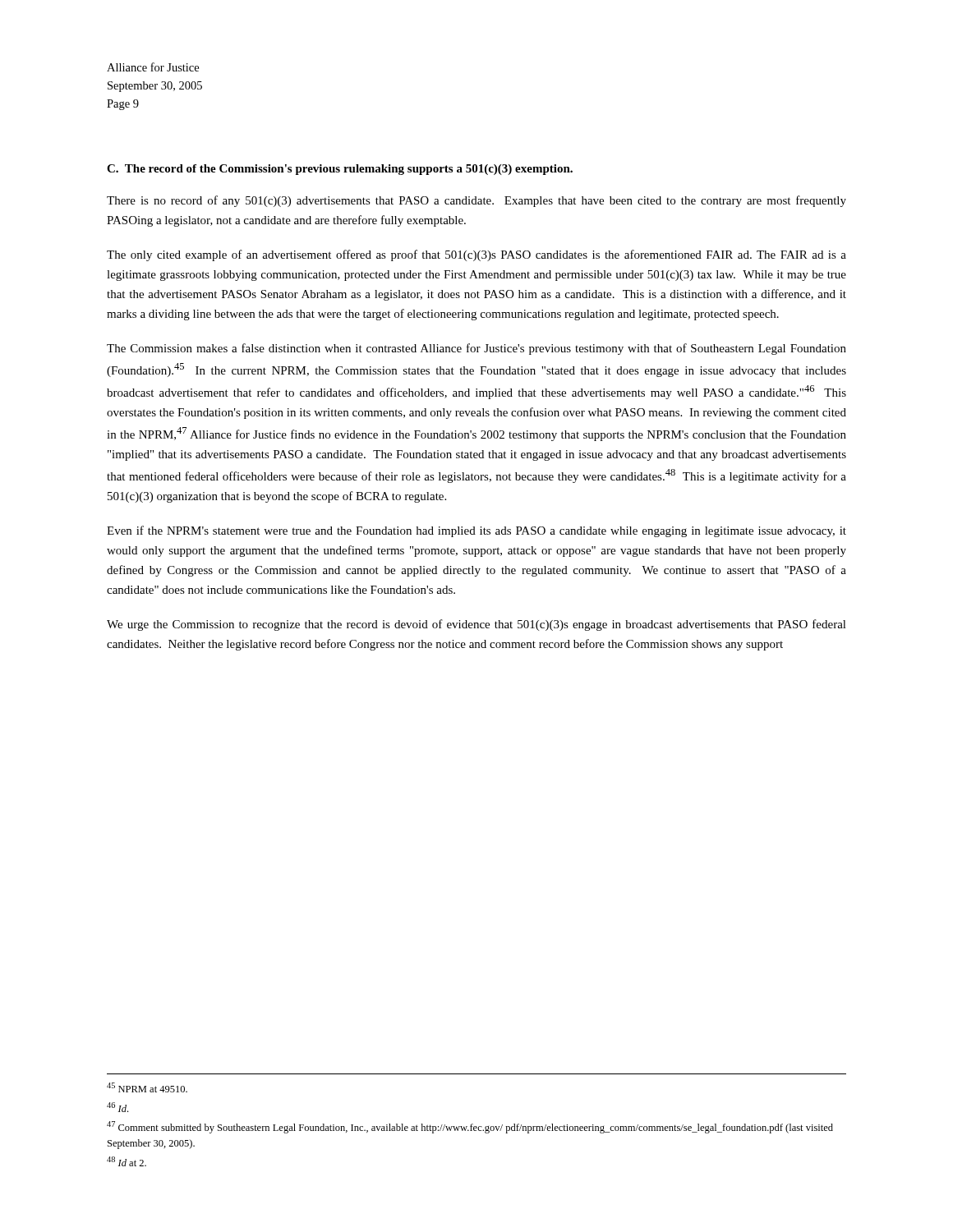Click on the text block that says "The Commission makes a false distinction"
The height and width of the screenshot is (1232, 953).
[476, 422]
